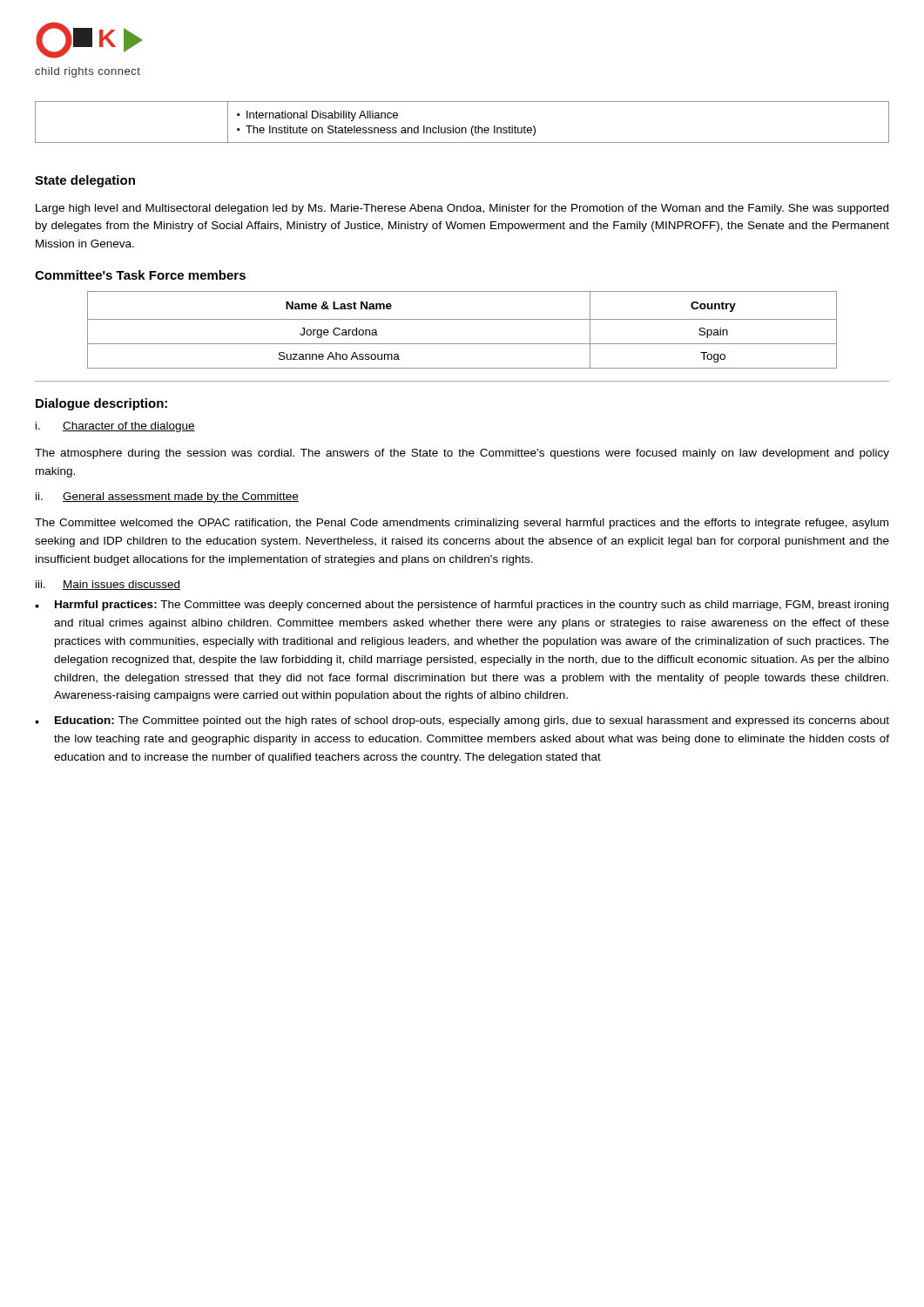
Task: Locate the logo
Action: [462, 47]
